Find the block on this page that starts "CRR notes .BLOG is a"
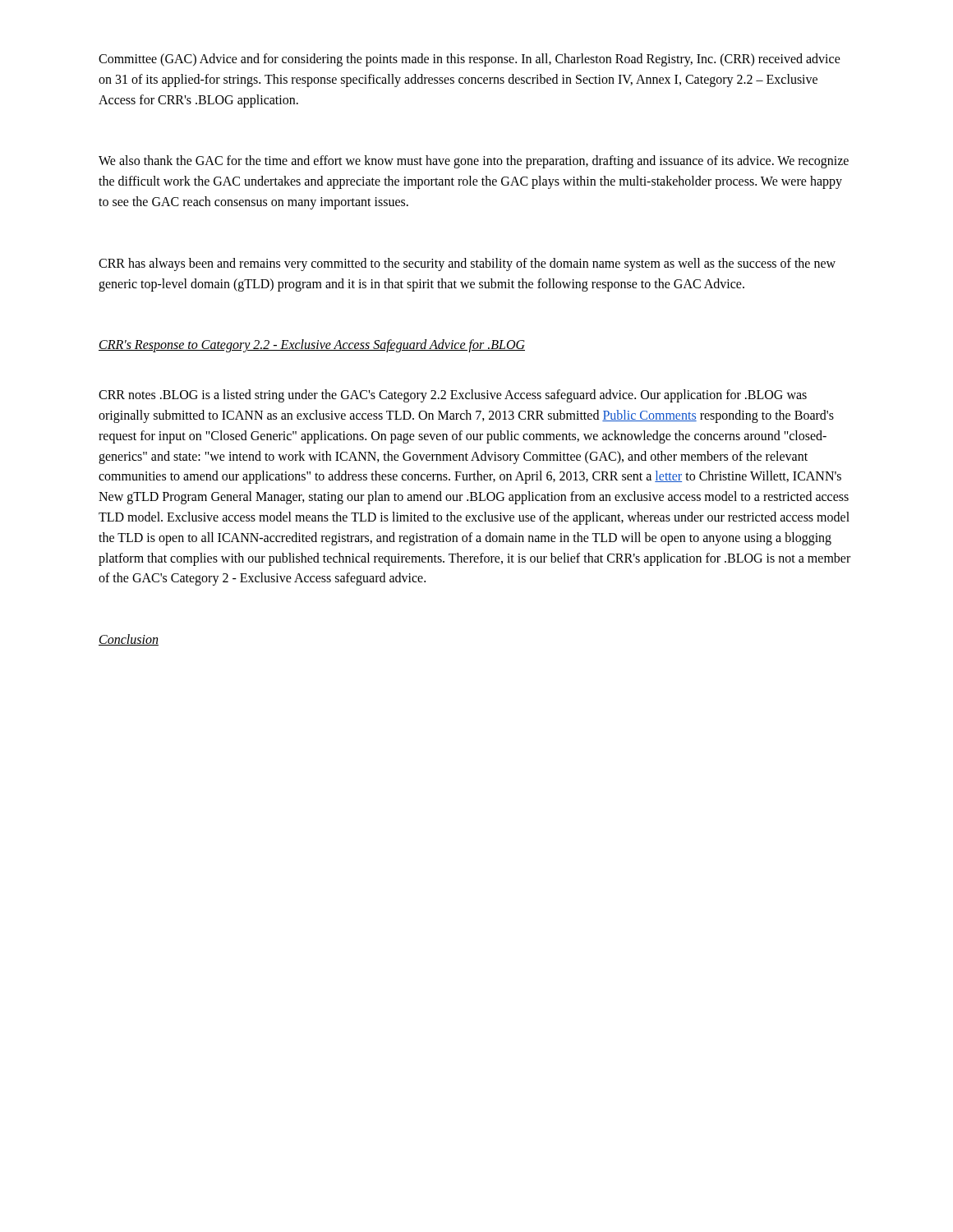The image size is (953, 1232). click(x=475, y=486)
